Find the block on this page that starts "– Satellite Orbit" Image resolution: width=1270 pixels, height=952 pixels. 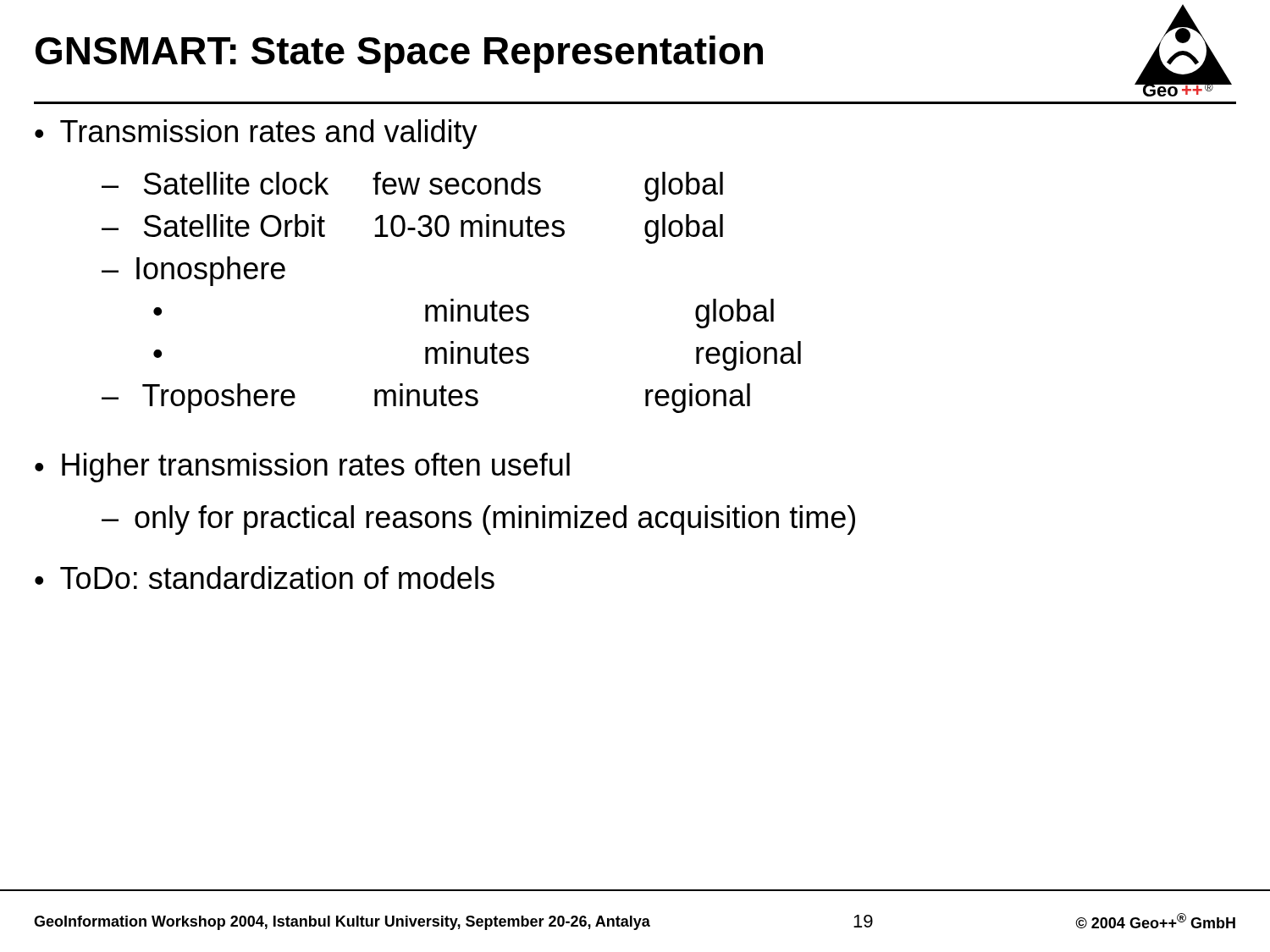click(669, 227)
